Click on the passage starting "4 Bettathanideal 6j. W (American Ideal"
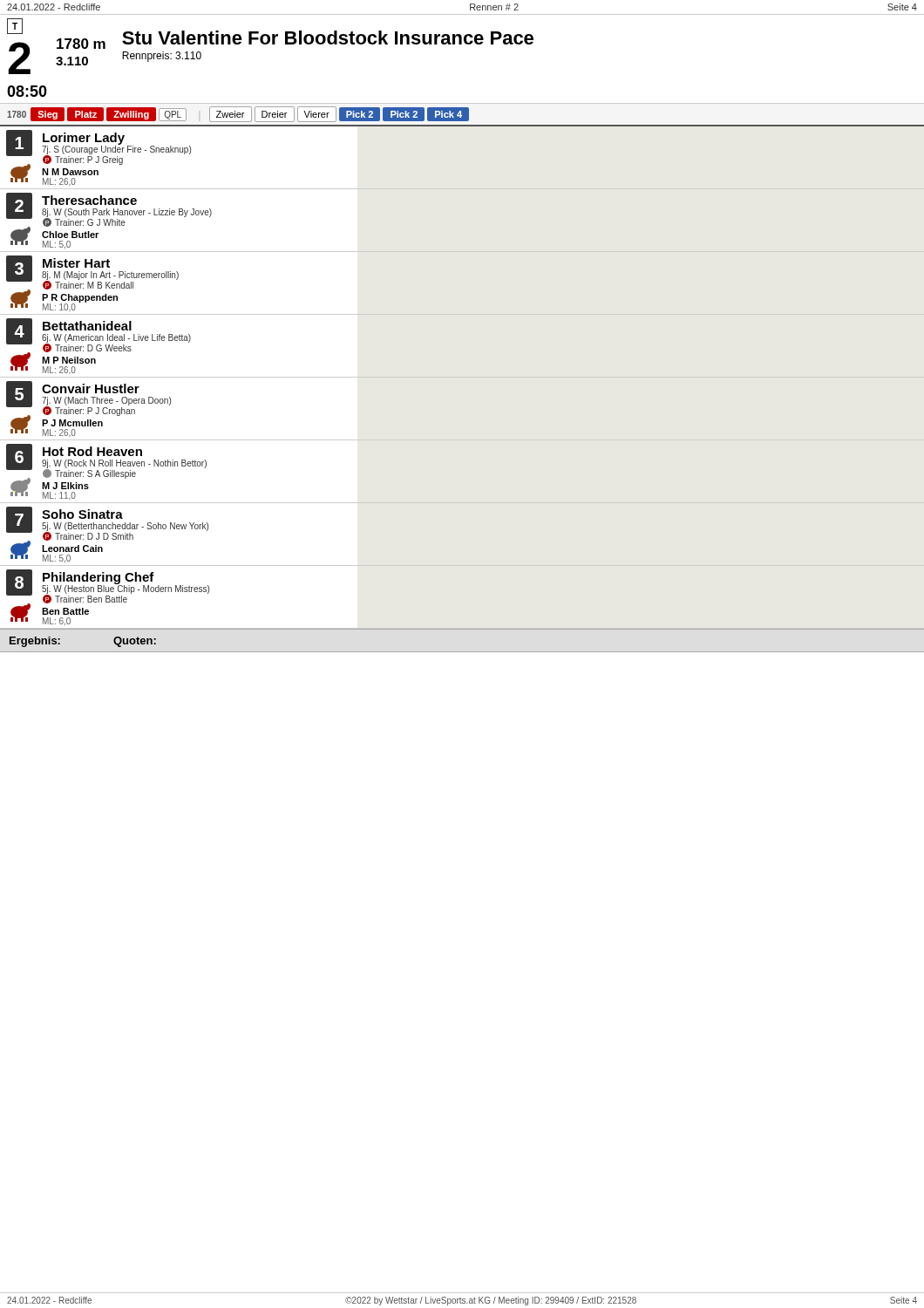Viewport: 924px width, 1308px height. click(99, 346)
